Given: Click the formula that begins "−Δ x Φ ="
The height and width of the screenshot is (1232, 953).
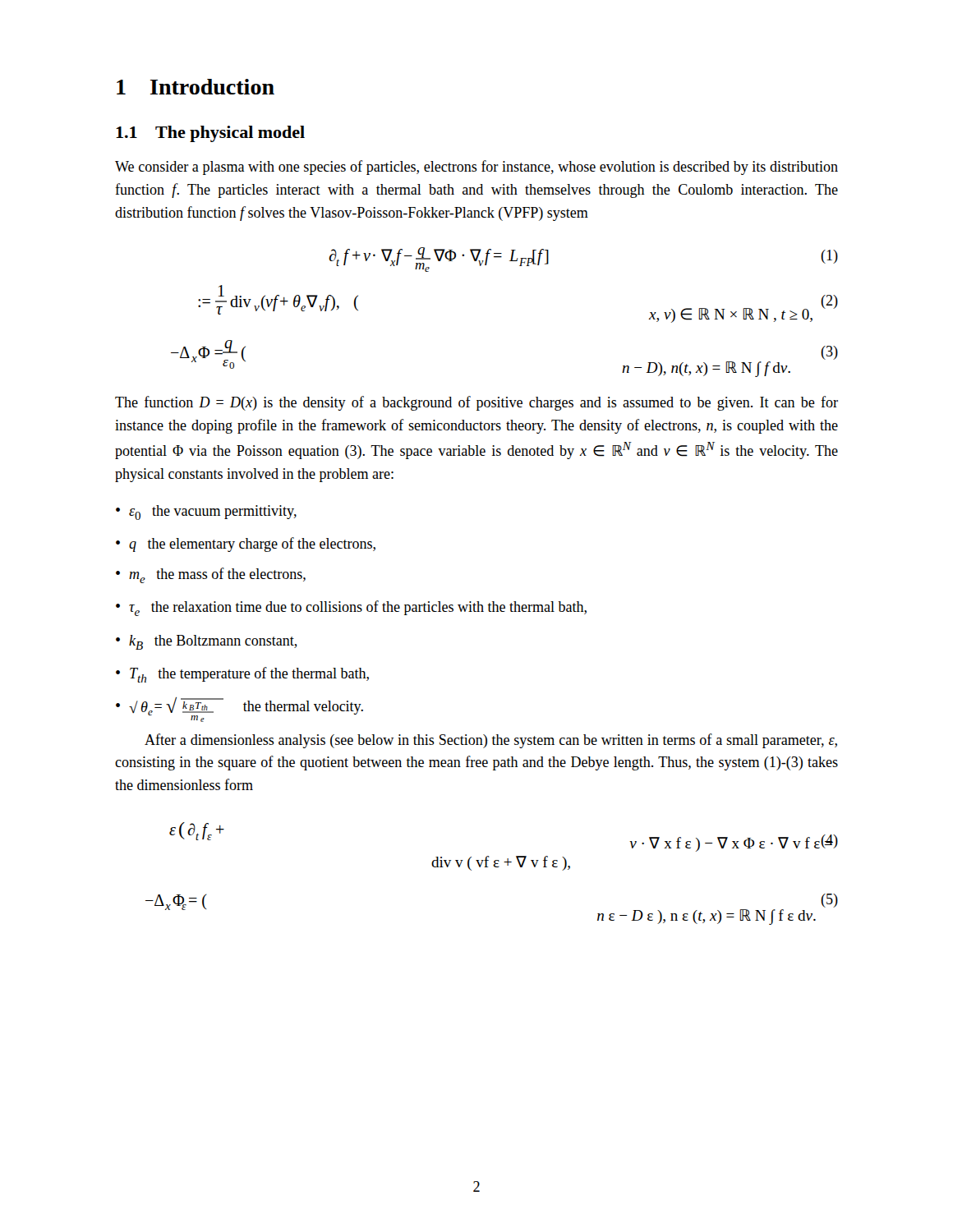Looking at the screenshot, I should pyautogui.click(x=226, y=360).
